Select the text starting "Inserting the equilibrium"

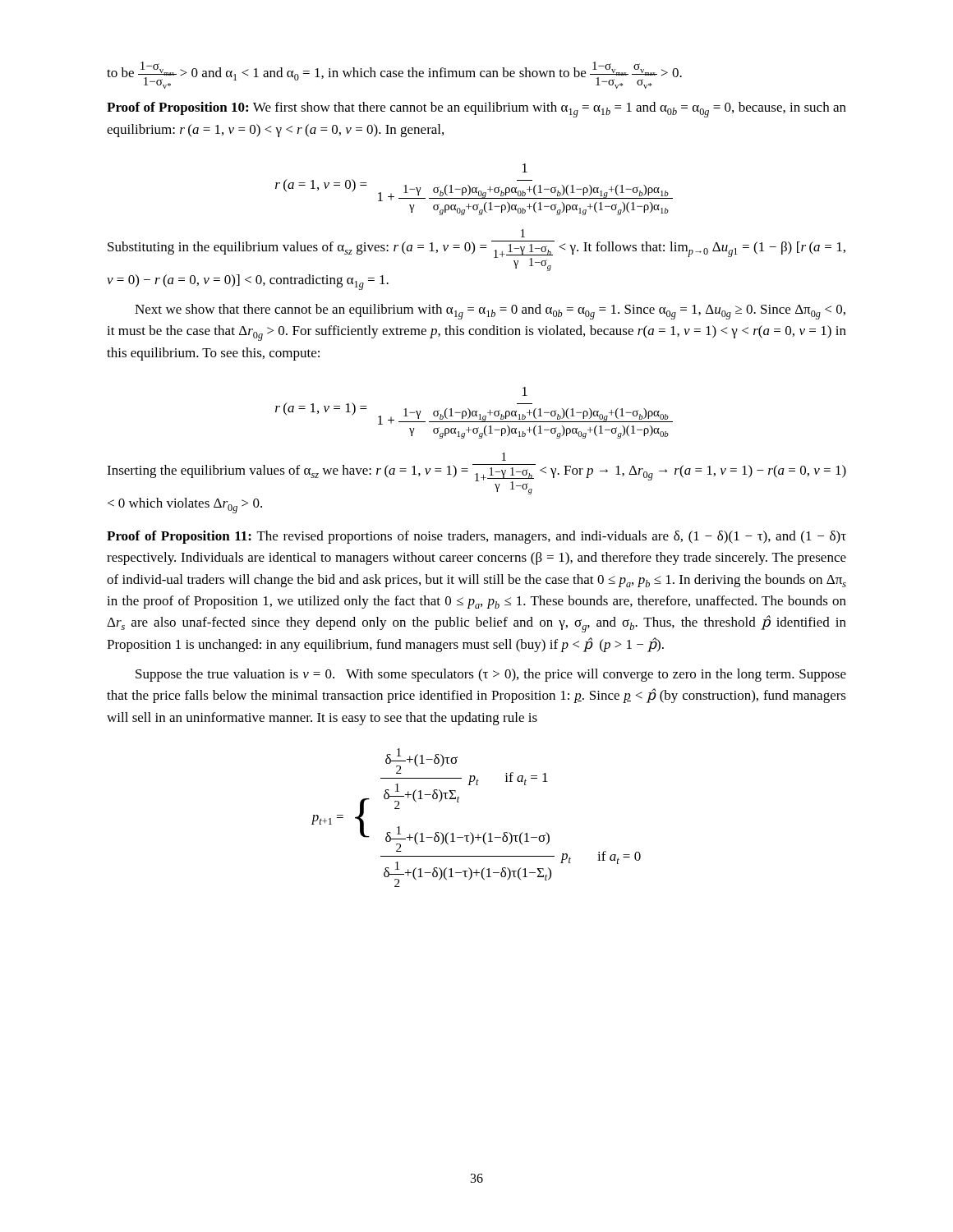[476, 482]
